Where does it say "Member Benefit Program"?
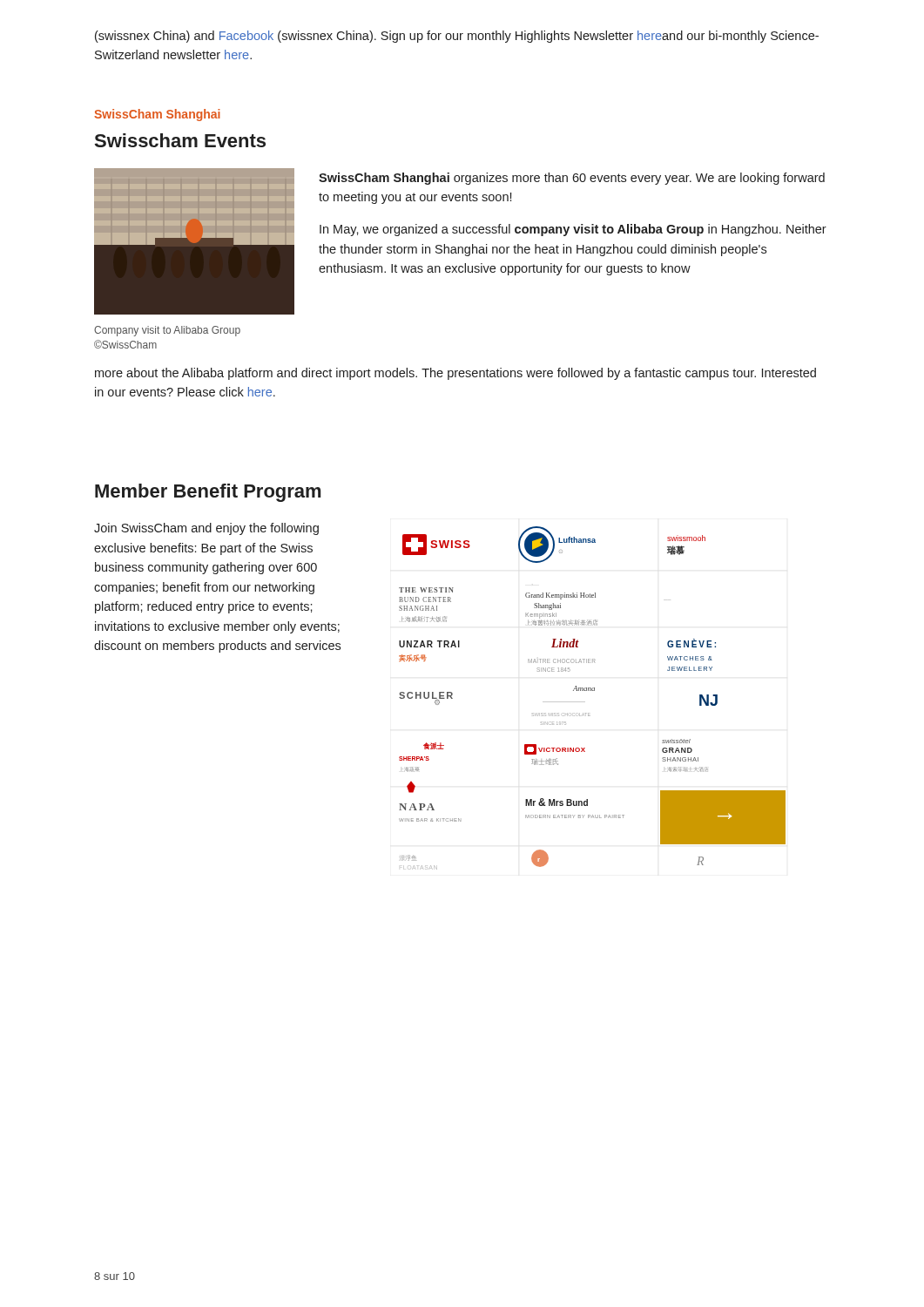Screen dimensions: 1307x924 [x=208, y=491]
